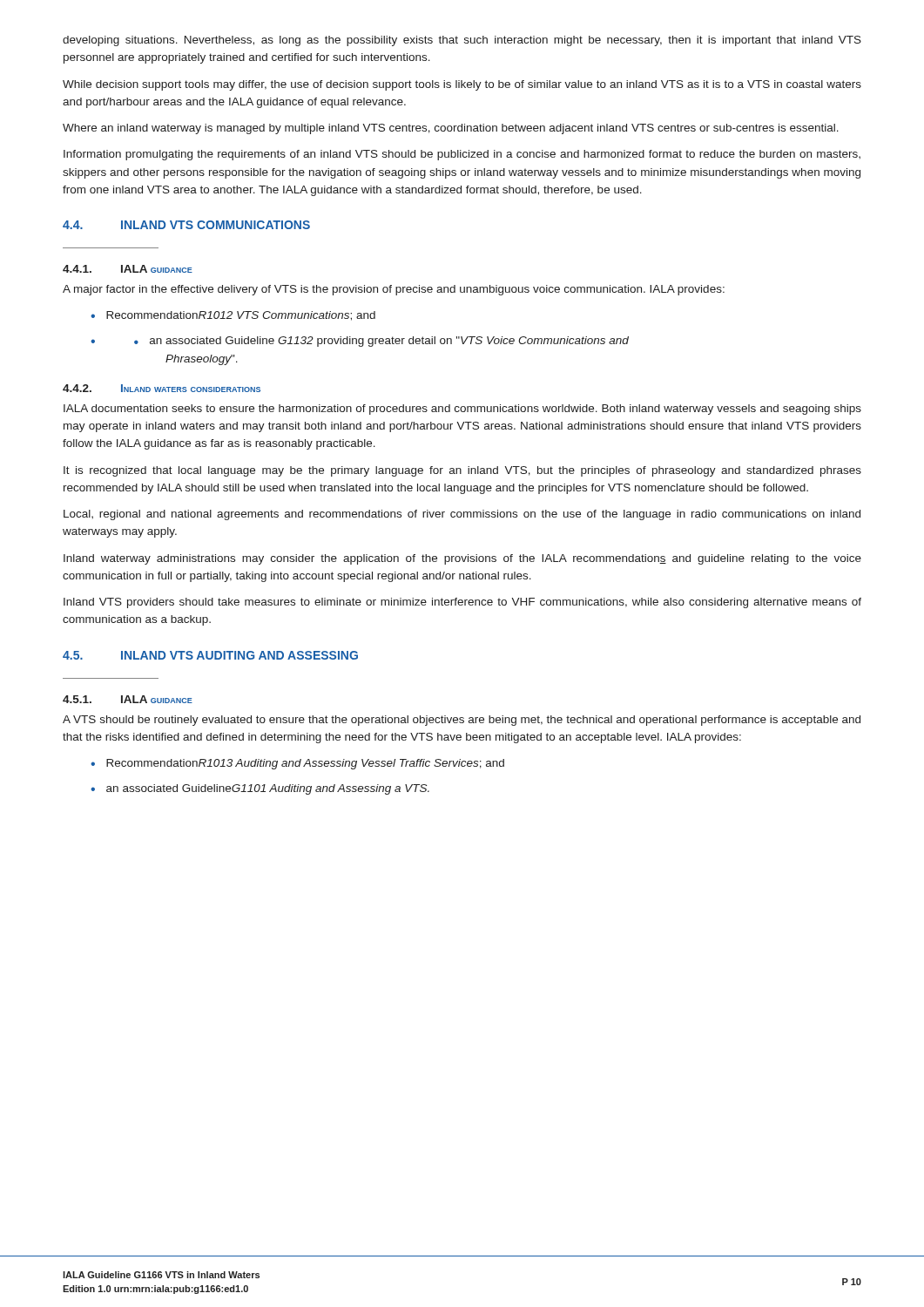Click on the text starting "4.4. INLAND VTS COMMUNICATIONS"
The height and width of the screenshot is (1307, 924).
pyautogui.click(x=186, y=225)
